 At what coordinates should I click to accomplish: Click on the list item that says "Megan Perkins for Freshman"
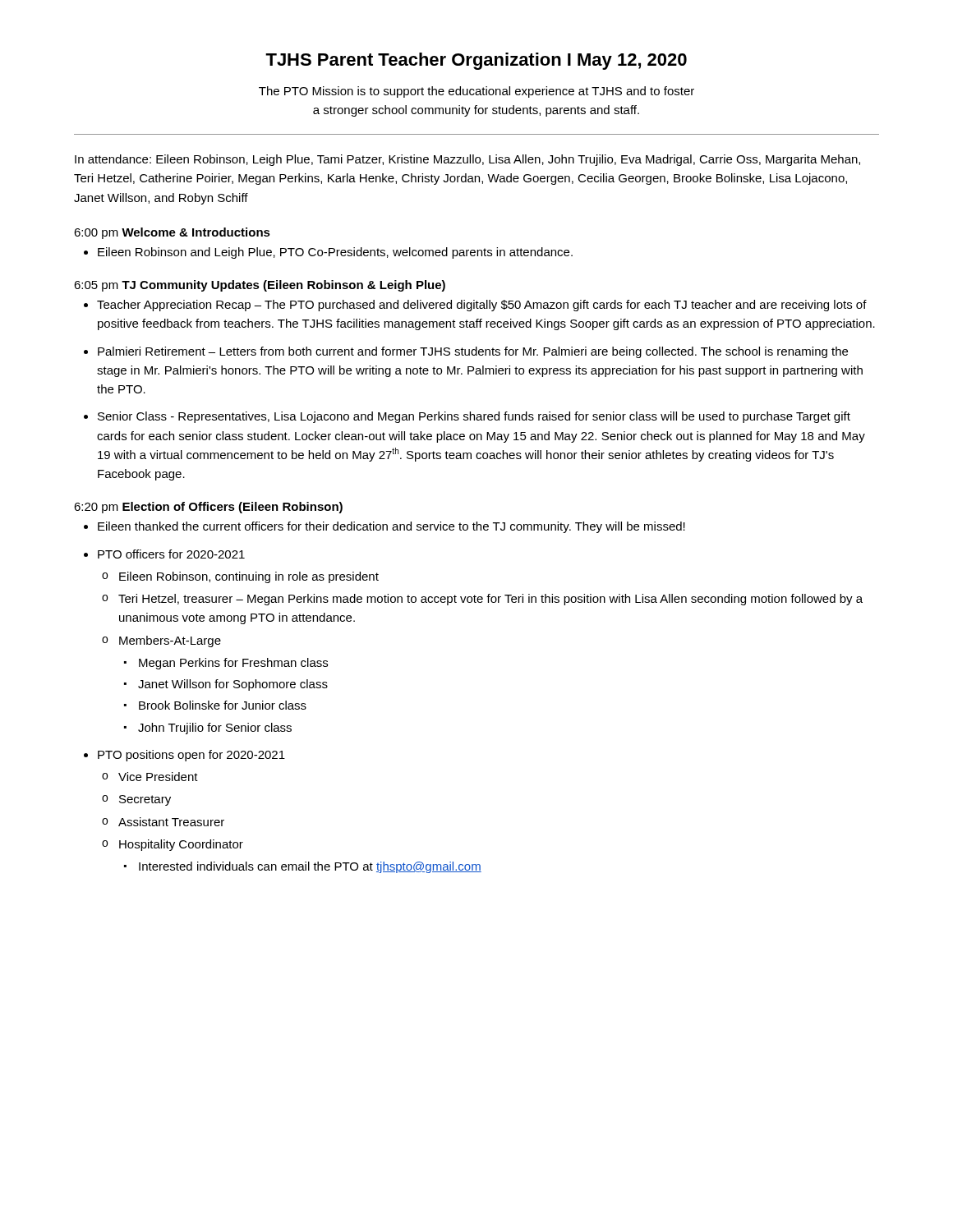pyautogui.click(x=233, y=662)
